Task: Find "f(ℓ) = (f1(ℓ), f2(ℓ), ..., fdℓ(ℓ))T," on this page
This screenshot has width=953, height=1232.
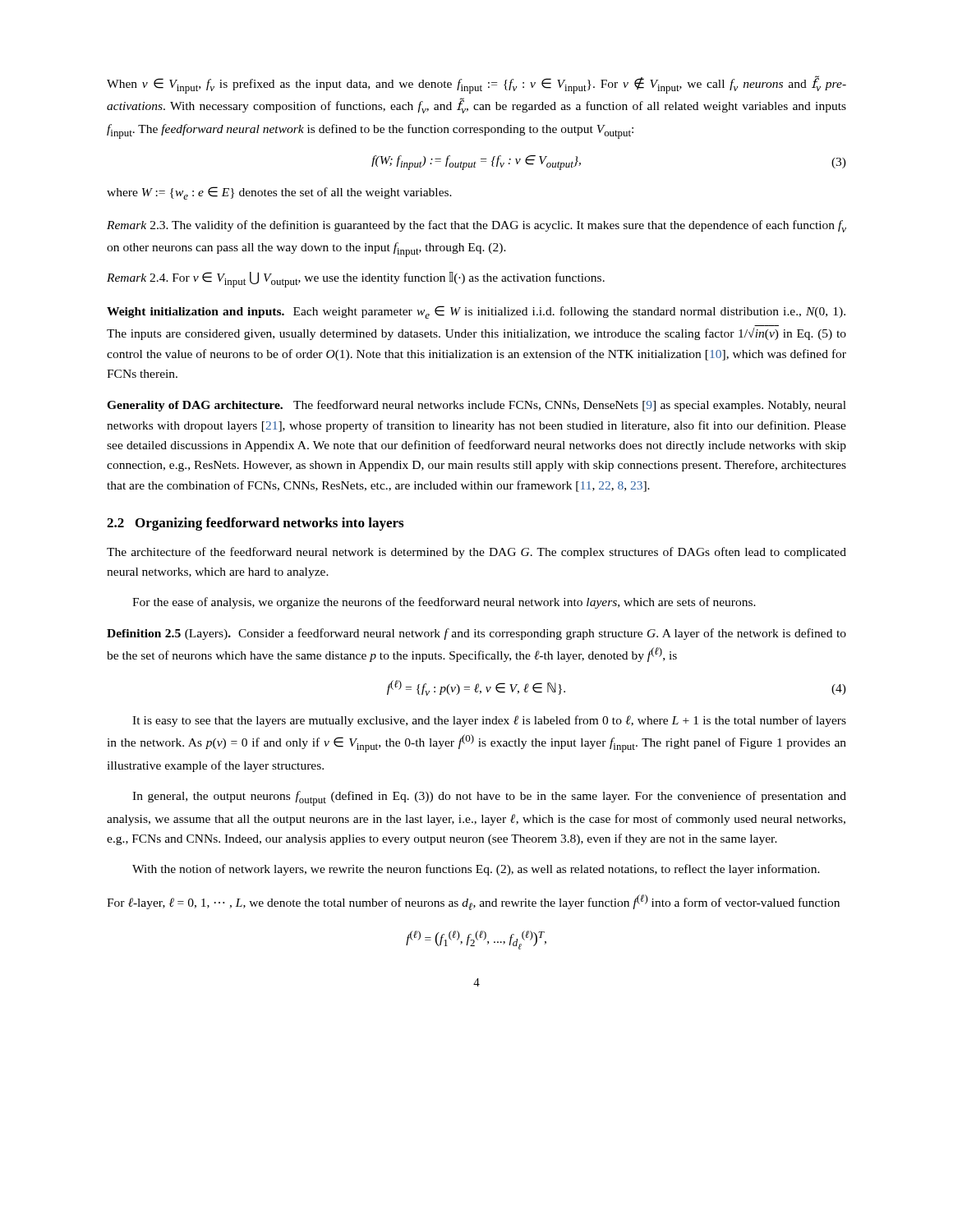Action: pyautogui.click(x=476, y=940)
